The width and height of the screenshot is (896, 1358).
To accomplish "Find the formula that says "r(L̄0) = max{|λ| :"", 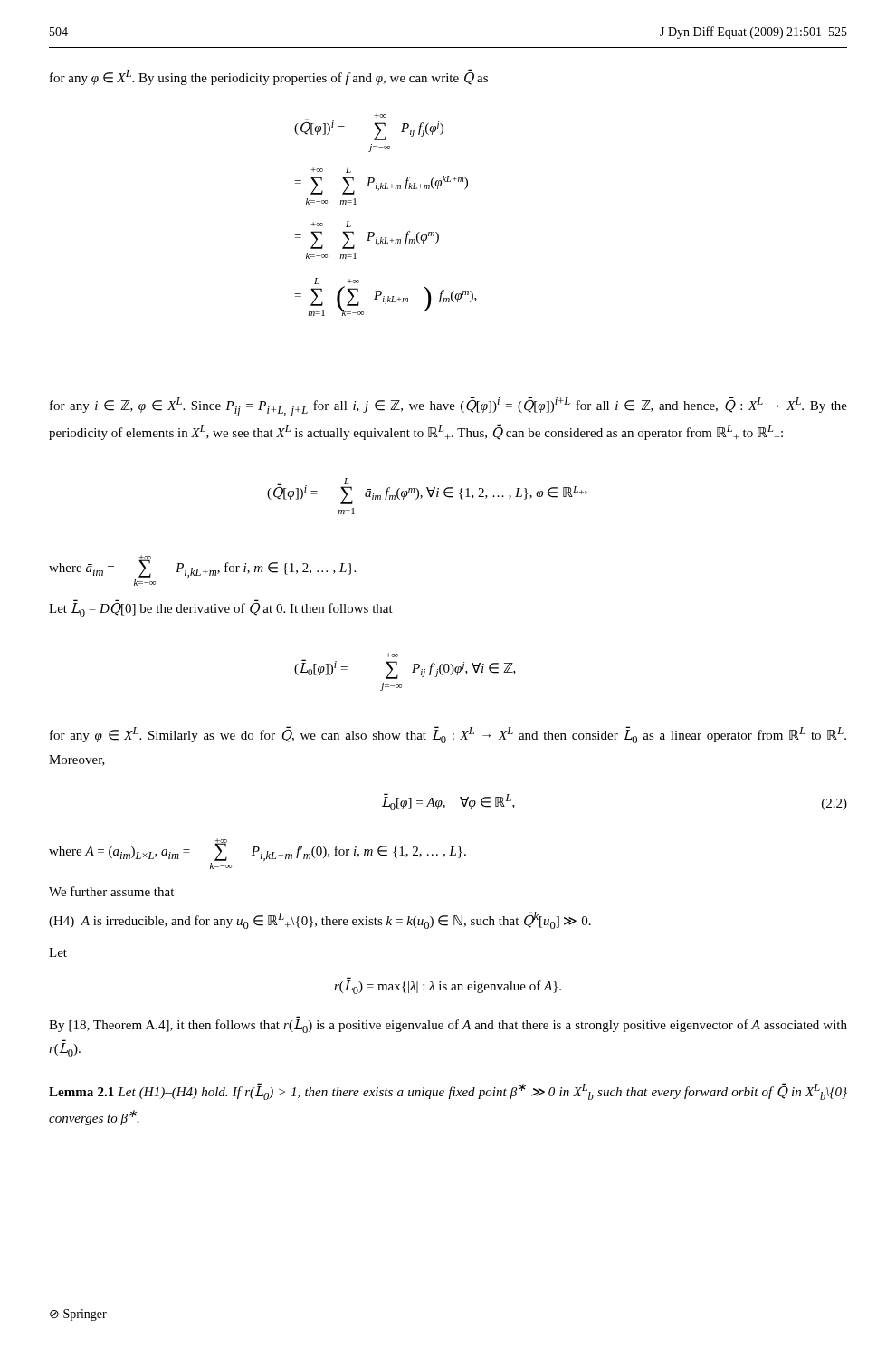I will [448, 988].
